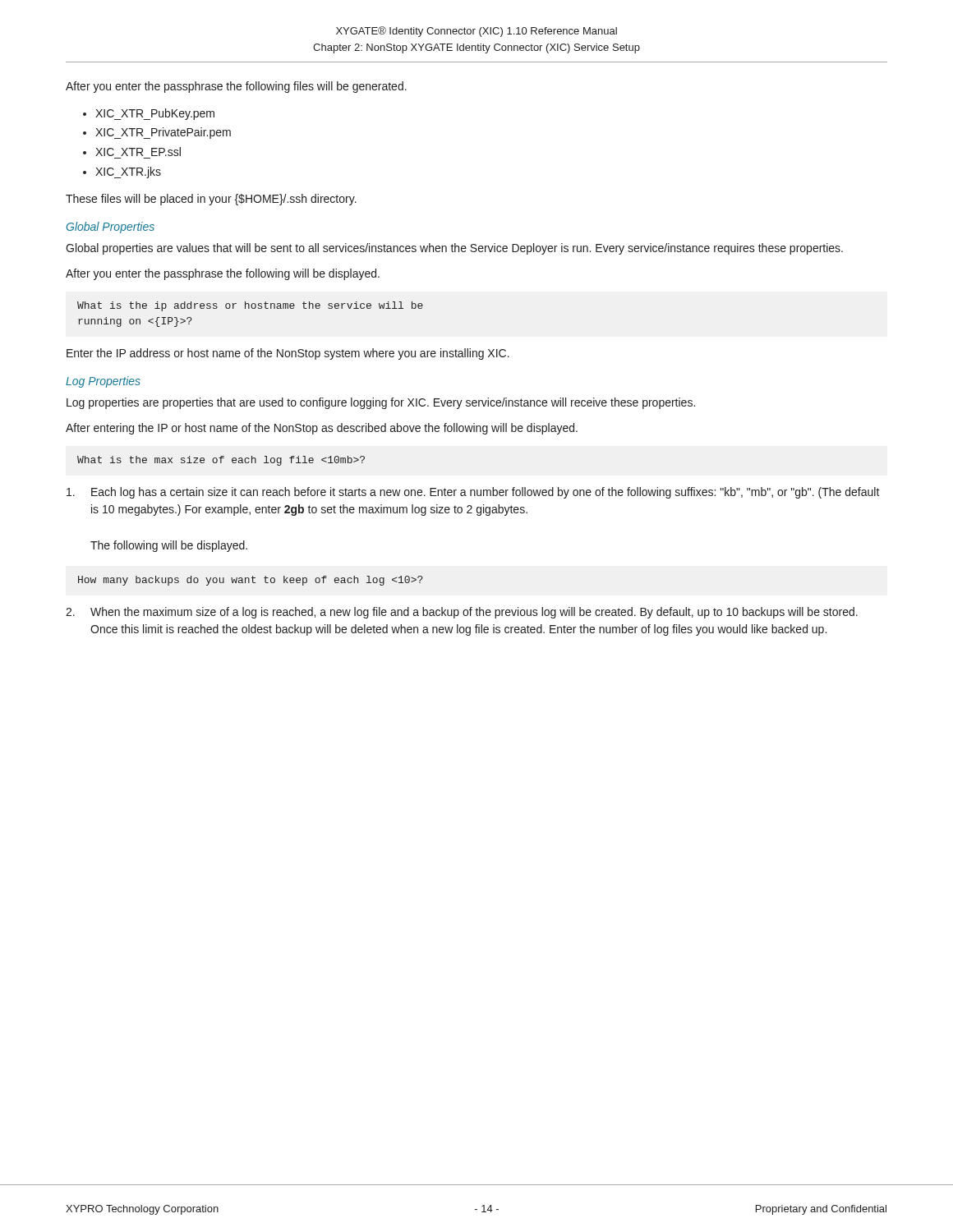
Task: Find the text starting "Global Properties"
Action: pyautogui.click(x=110, y=226)
